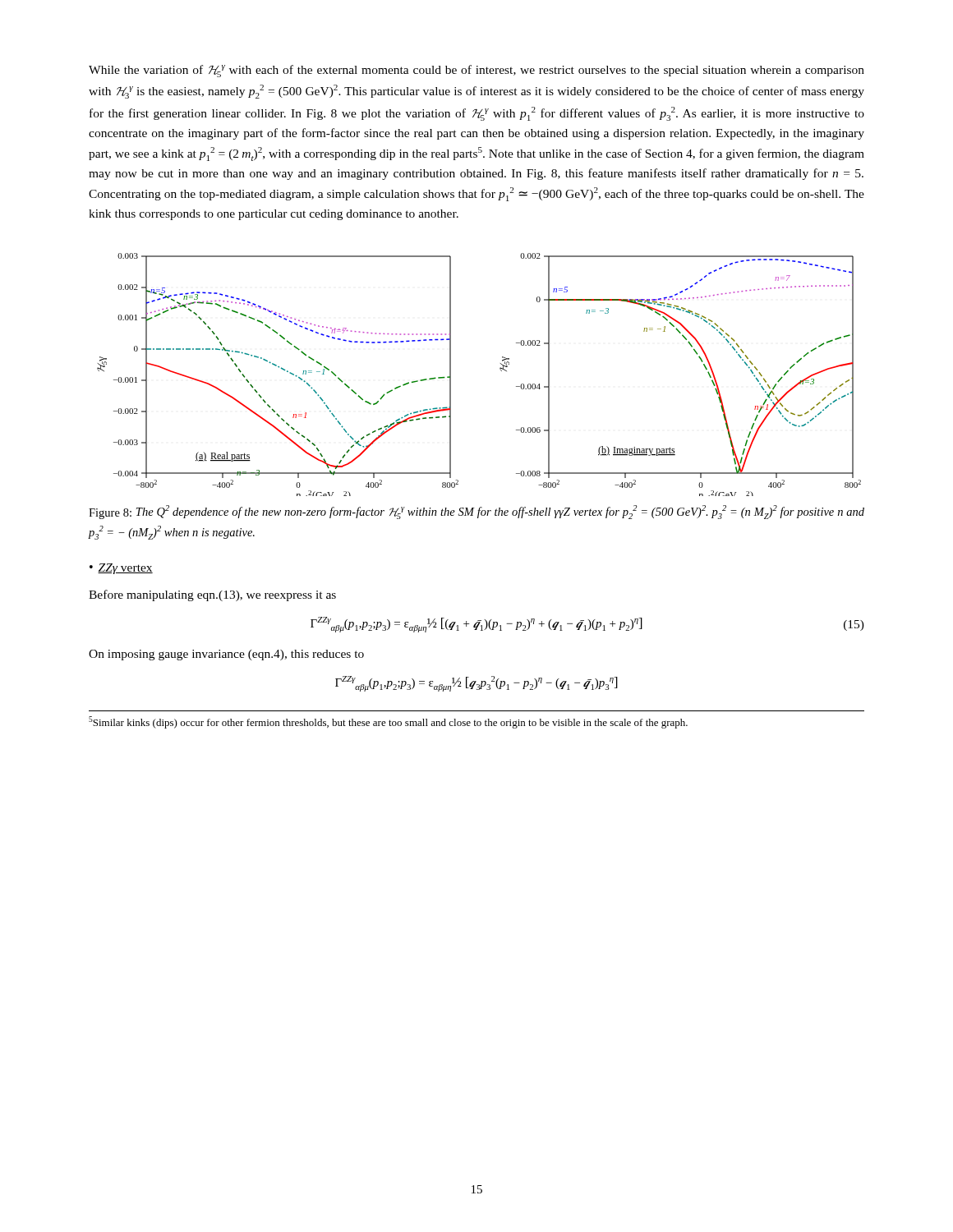Select the formula with the text "ΓZZγαβμ(p1,p2;p3) = εαβμη½ [𝒒3p32(p1 − p2)η"
Image resolution: width=953 pixels, height=1232 pixels.
click(x=501, y=683)
